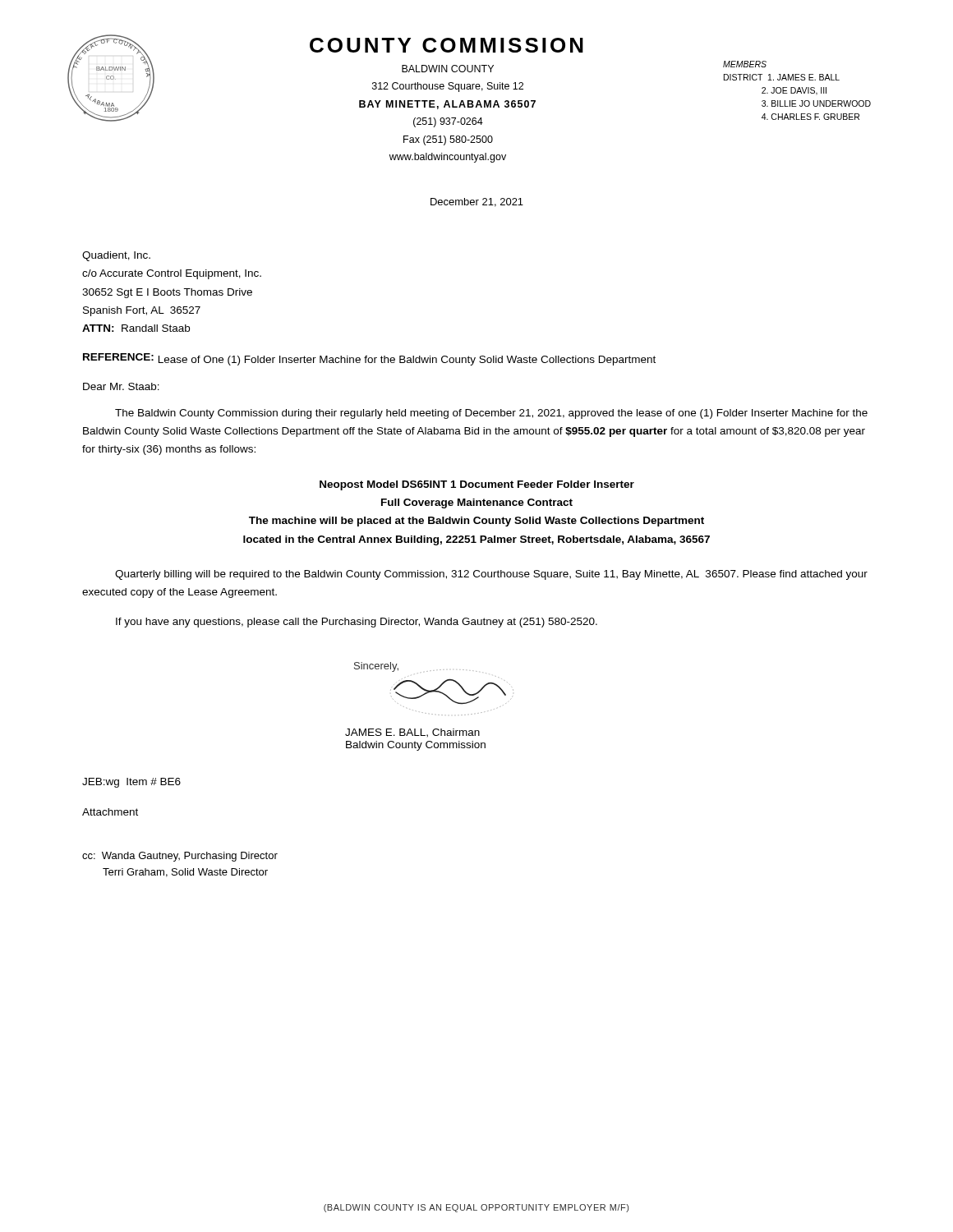
Task: Where is the passage that starts "cc: Wanda Gautney, Purchasing"?
Action: (180, 863)
